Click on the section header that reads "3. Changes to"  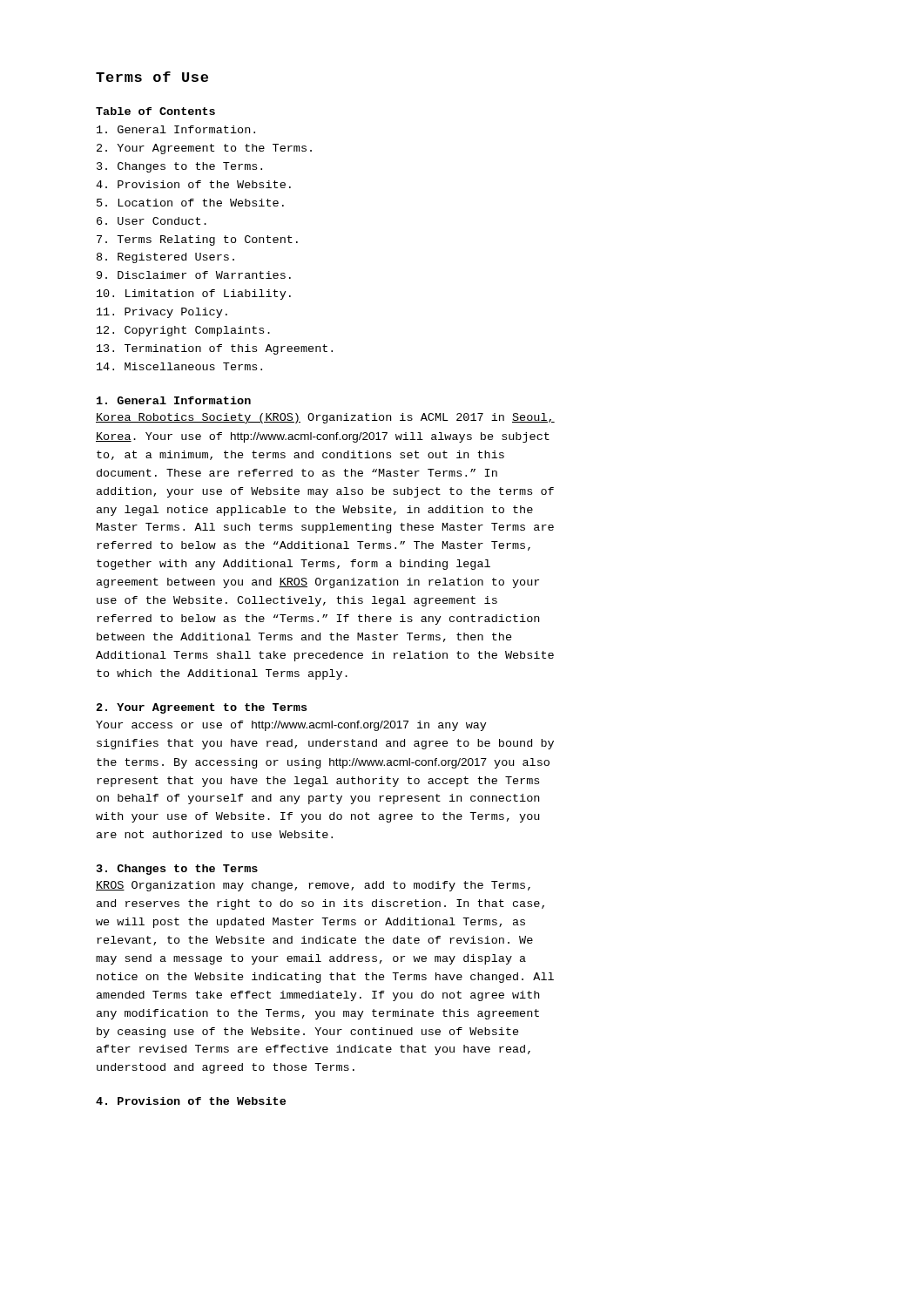[x=177, y=869]
